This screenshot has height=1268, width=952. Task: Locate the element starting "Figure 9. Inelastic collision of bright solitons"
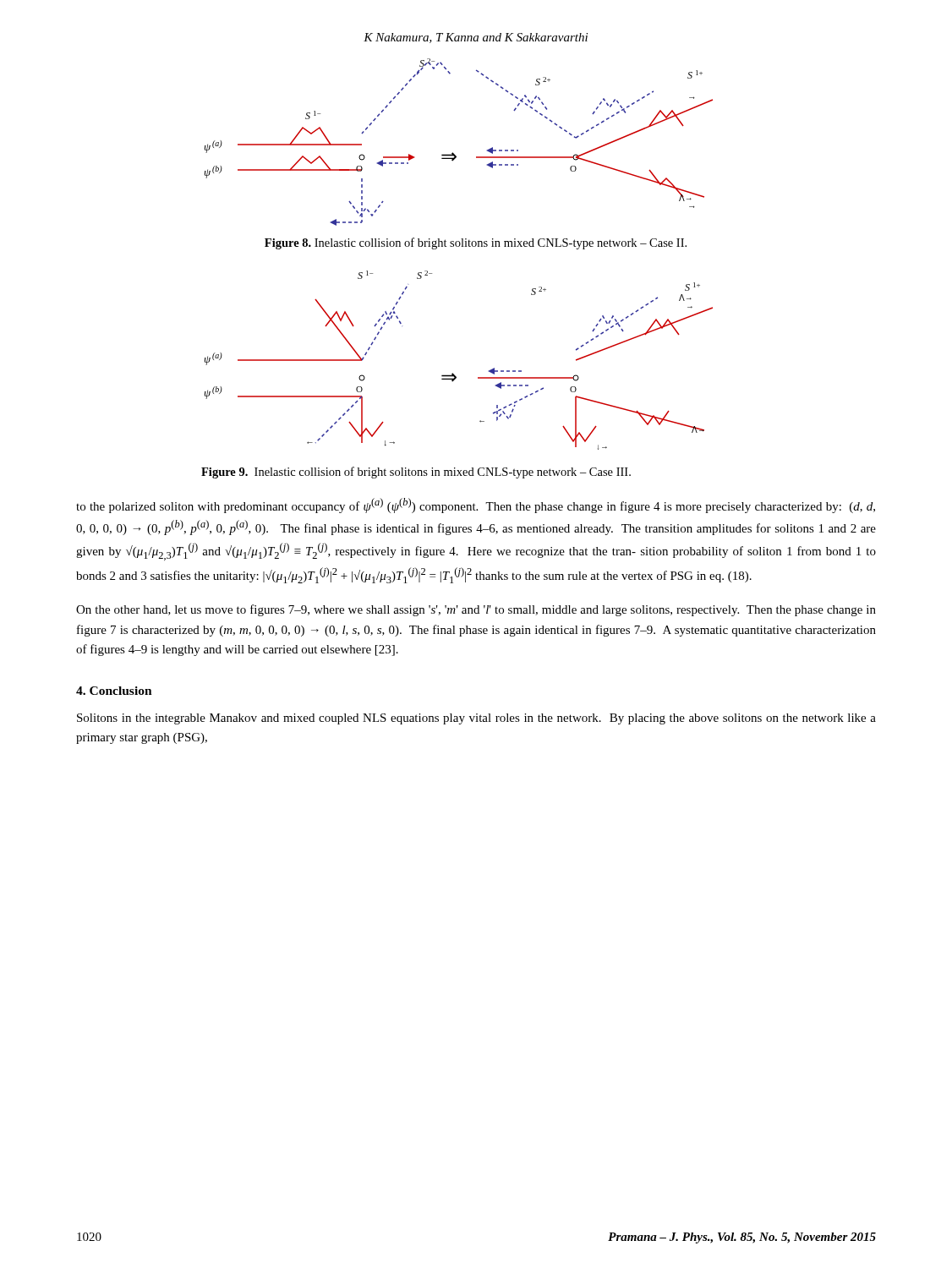point(416,472)
